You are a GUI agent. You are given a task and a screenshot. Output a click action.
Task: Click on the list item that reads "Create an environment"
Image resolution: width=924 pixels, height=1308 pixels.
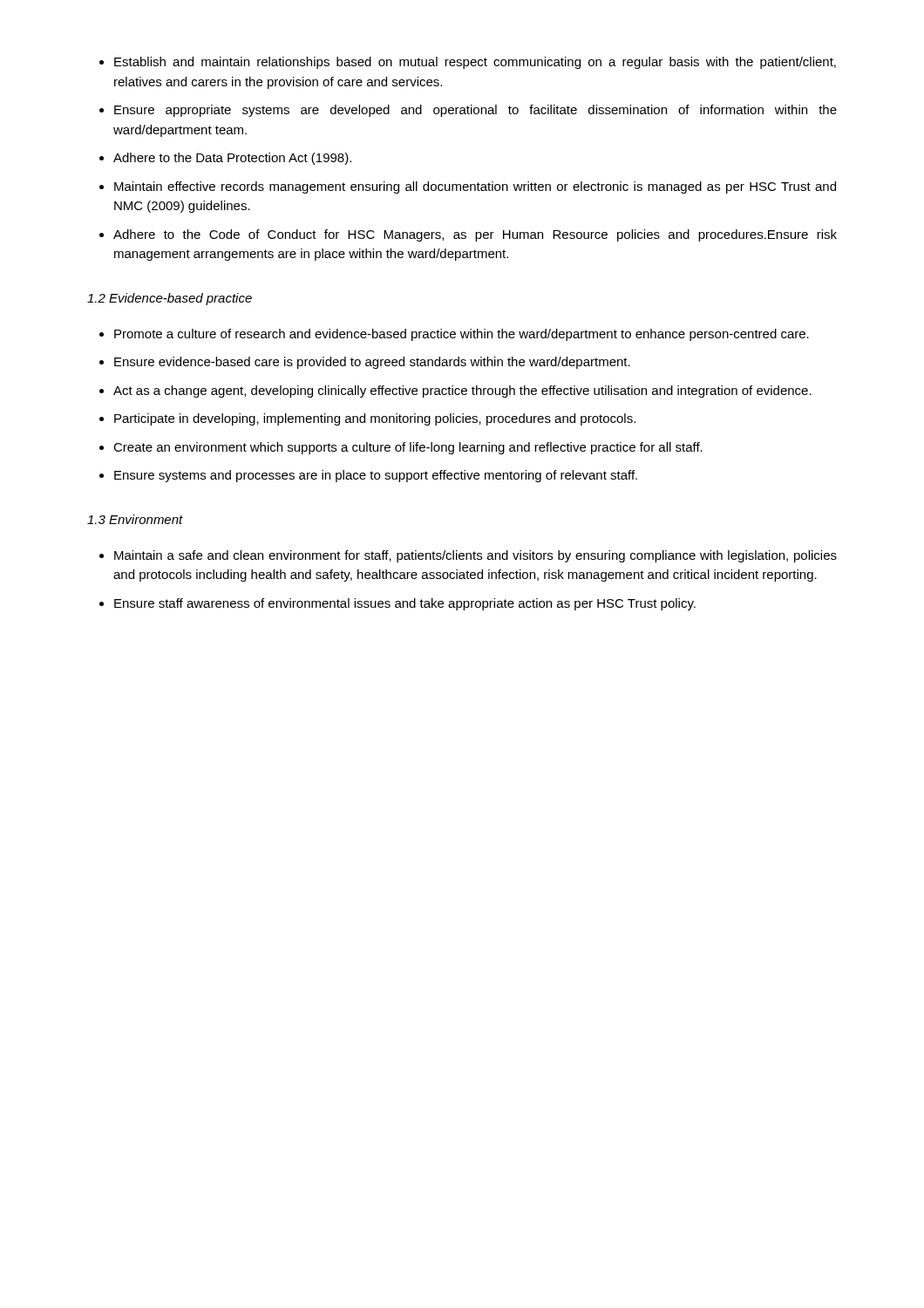(408, 446)
